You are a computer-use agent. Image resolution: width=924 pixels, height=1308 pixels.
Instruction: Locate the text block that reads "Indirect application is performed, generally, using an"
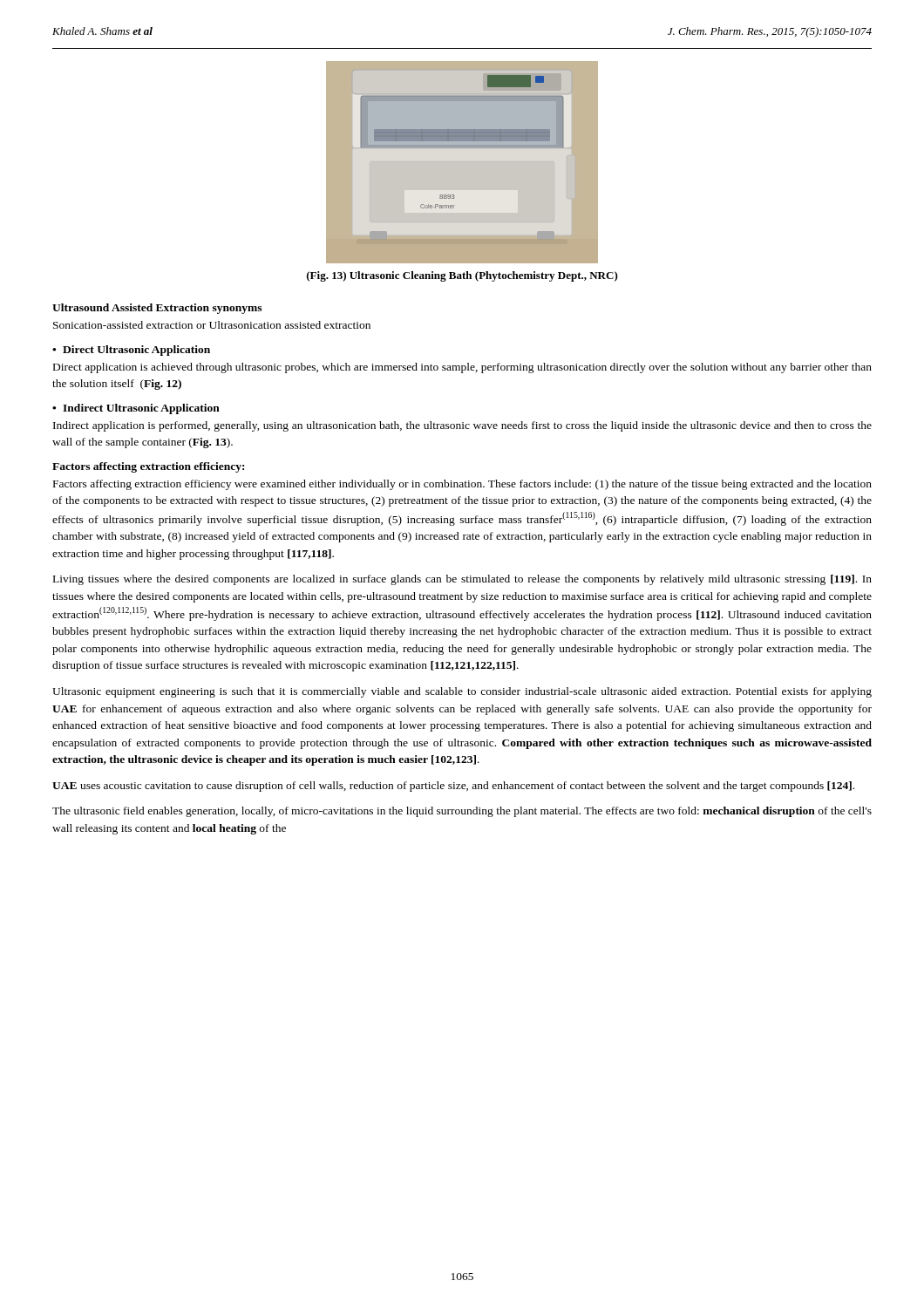click(462, 433)
